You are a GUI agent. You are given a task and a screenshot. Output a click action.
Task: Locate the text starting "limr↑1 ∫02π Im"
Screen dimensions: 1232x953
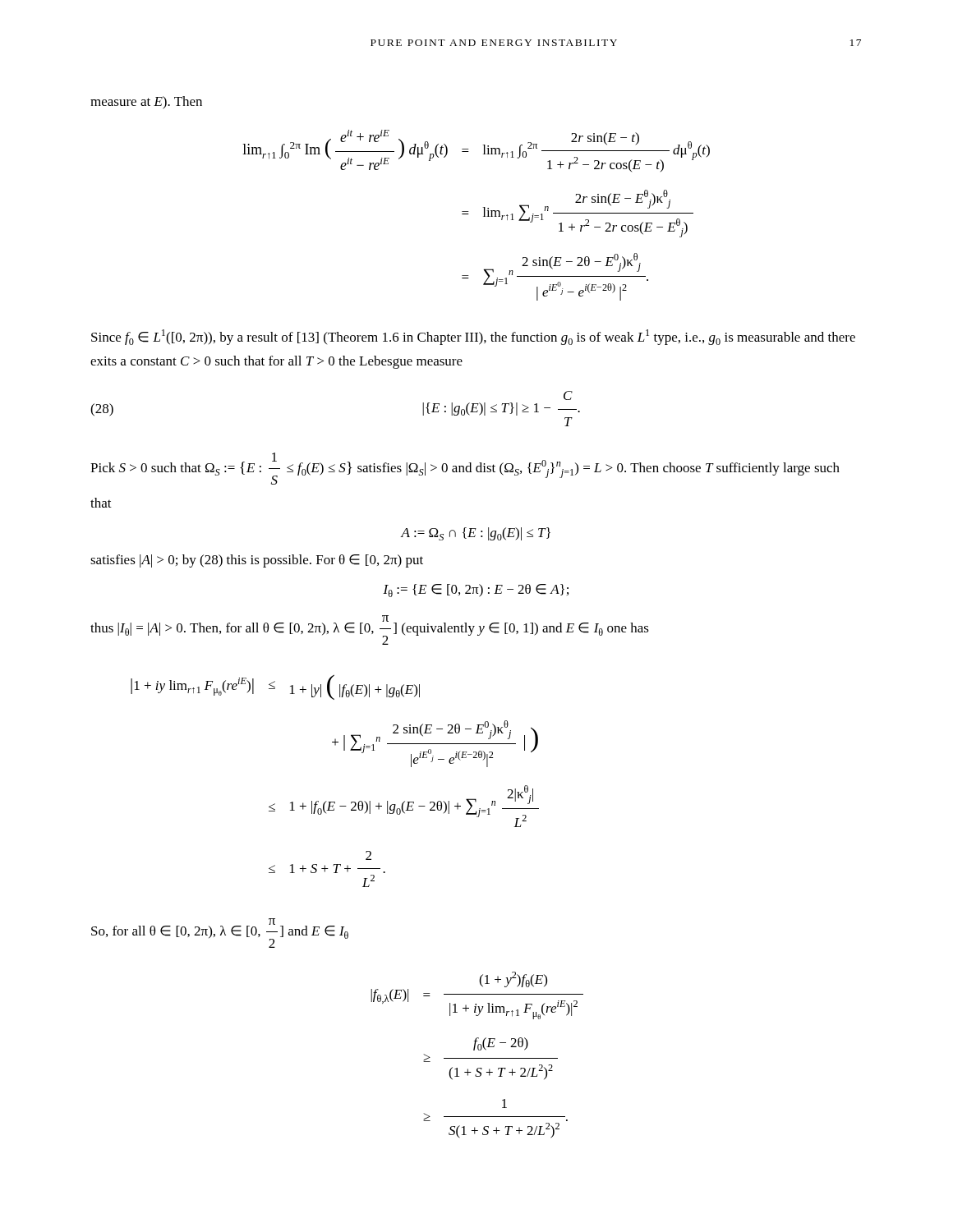pos(476,216)
